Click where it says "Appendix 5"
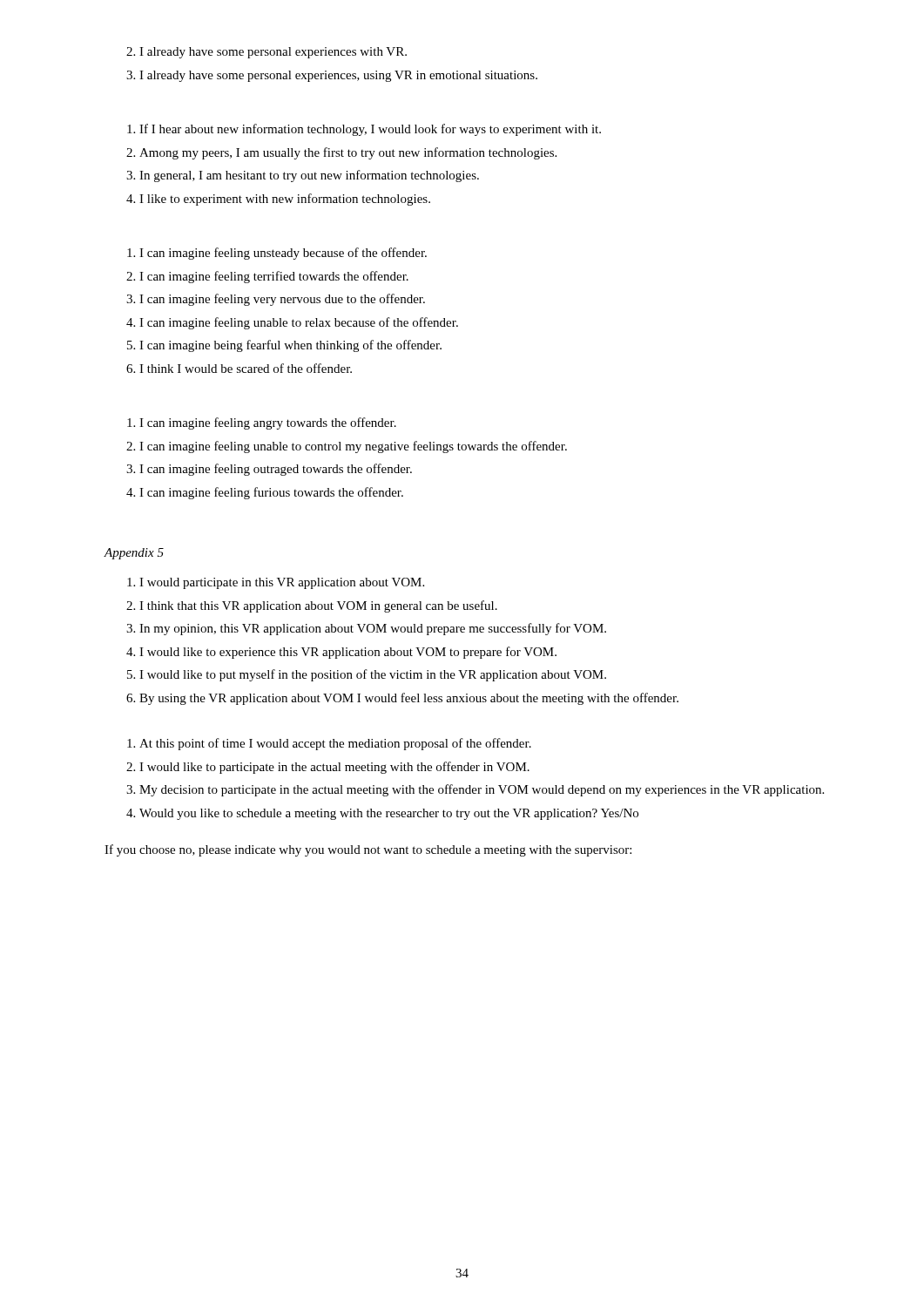 (x=134, y=552)
